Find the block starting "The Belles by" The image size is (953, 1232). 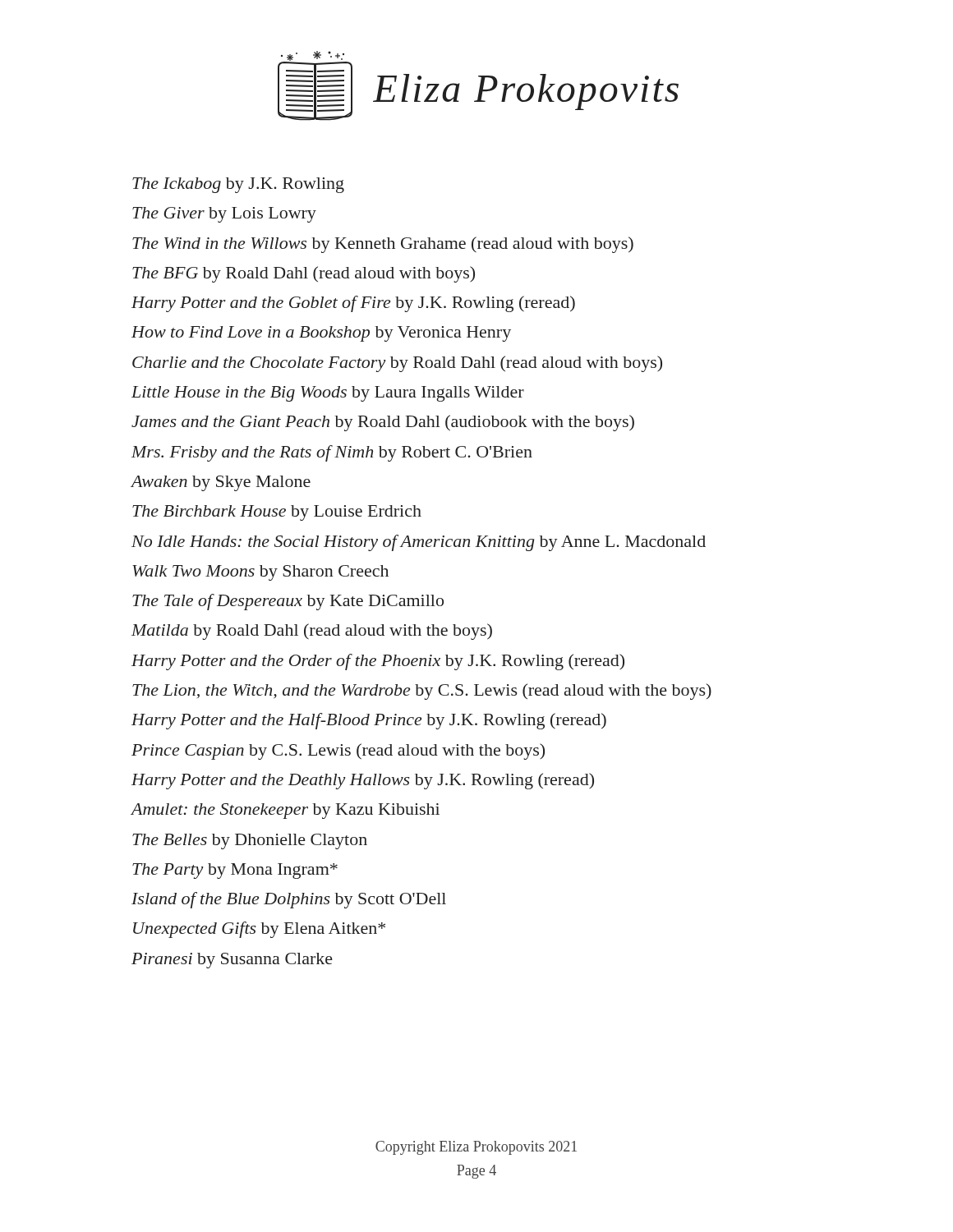click(249, 839)
